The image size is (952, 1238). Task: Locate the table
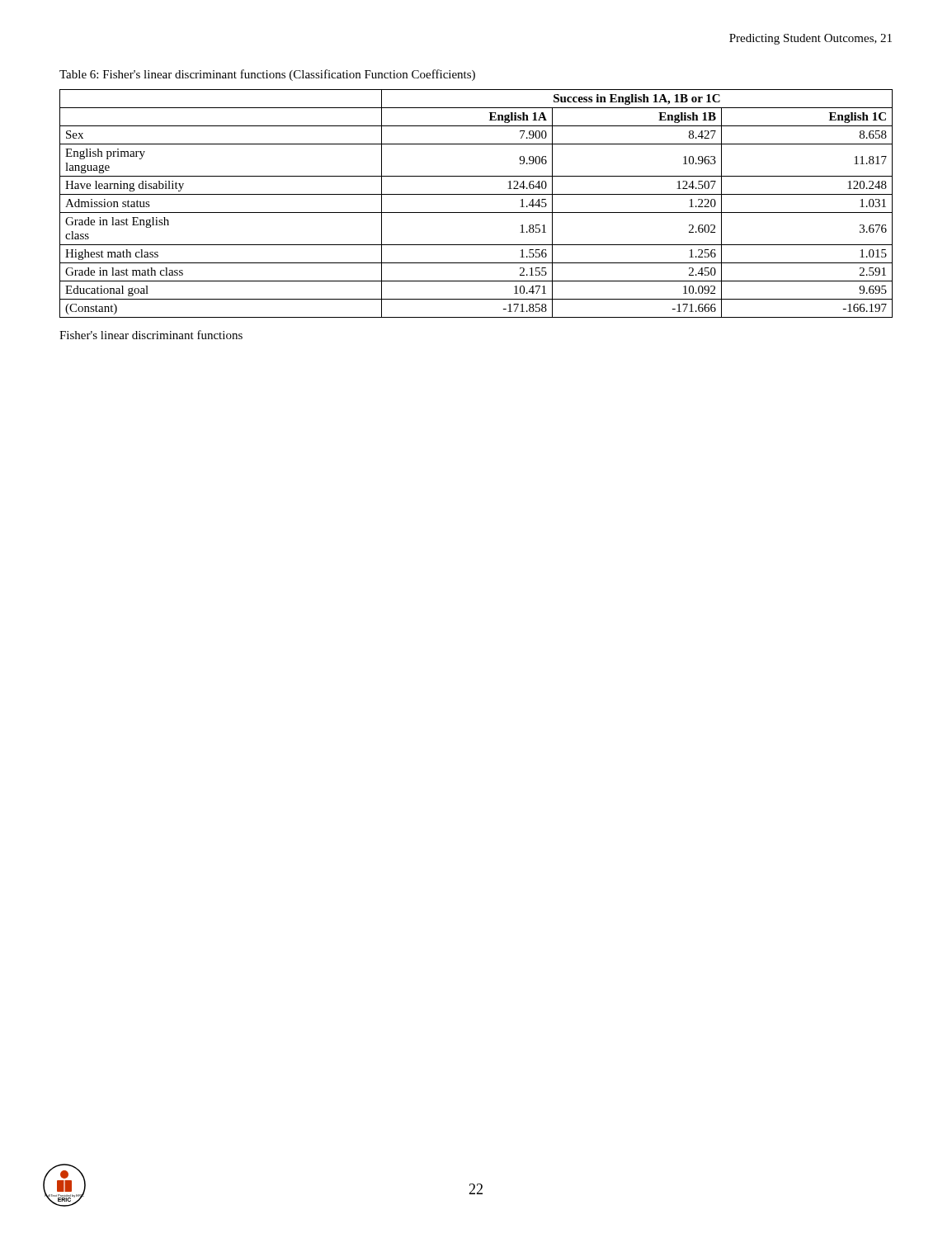coord(476,203)
